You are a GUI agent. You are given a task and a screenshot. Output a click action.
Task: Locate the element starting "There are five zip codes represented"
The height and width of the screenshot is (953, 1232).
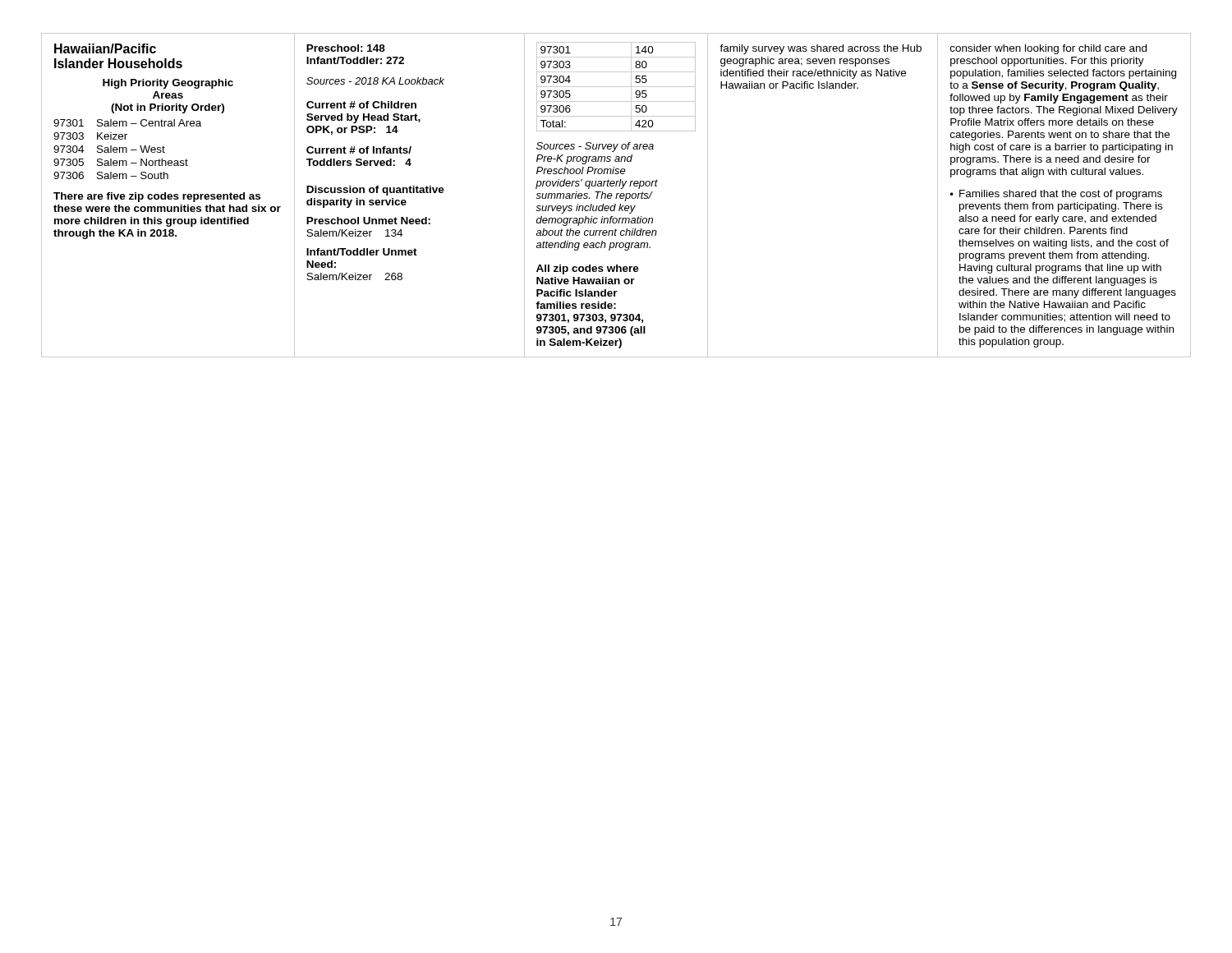click(167, 214)
